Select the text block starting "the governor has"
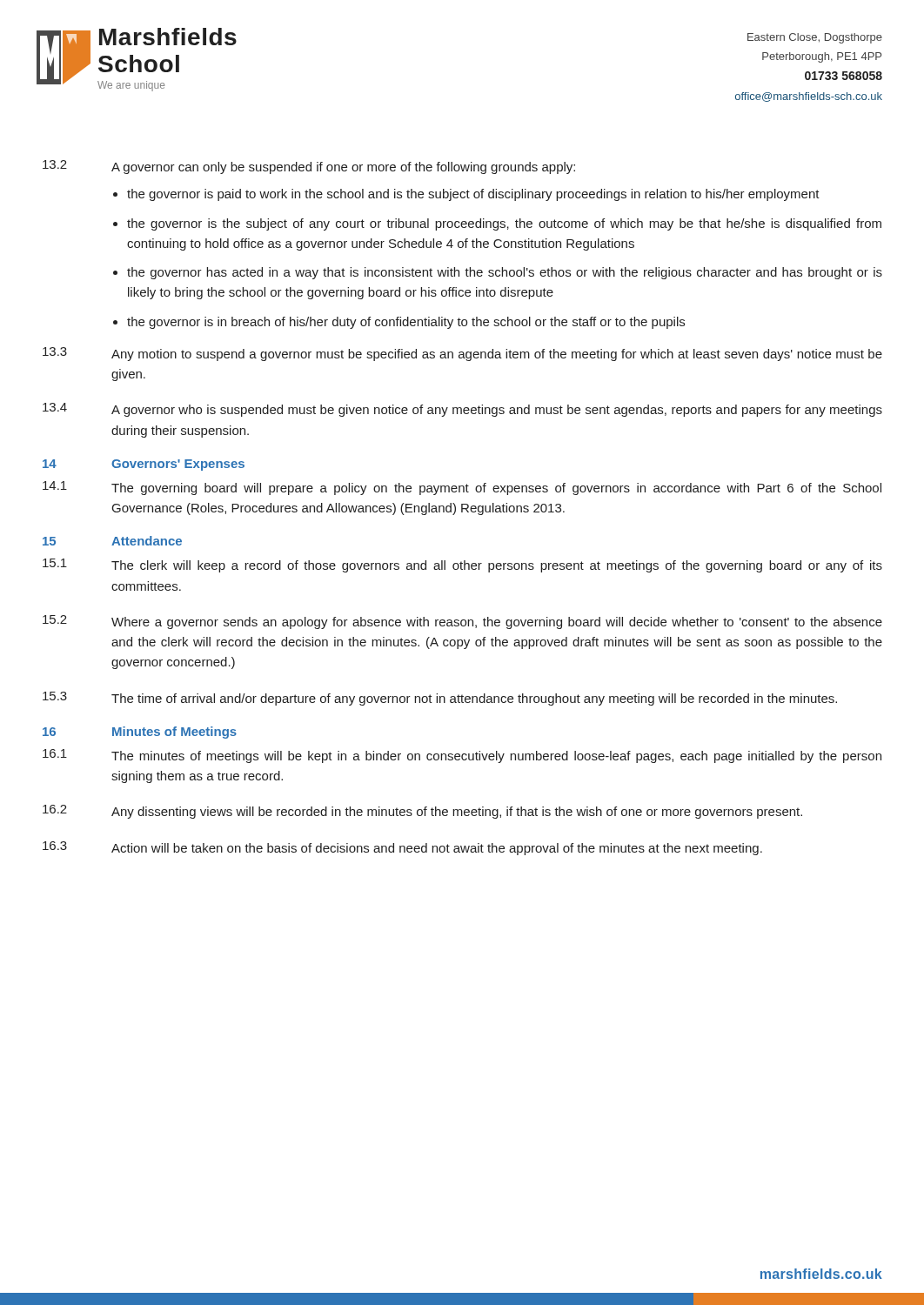924x1305 pixels. tap(505, 282)
